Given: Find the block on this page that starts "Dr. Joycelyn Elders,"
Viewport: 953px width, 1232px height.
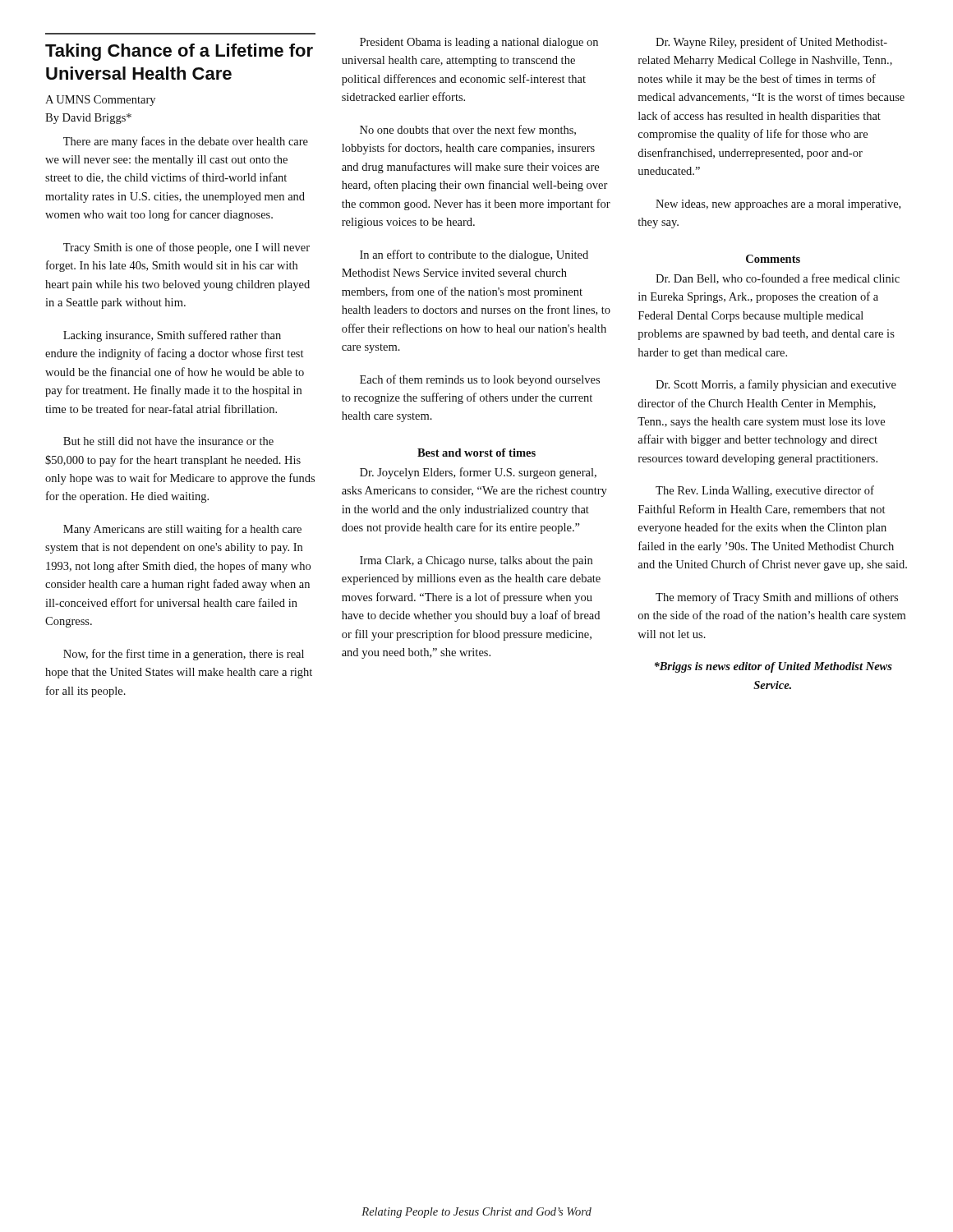Looking at the screenshot, I should tap(474, 500).
